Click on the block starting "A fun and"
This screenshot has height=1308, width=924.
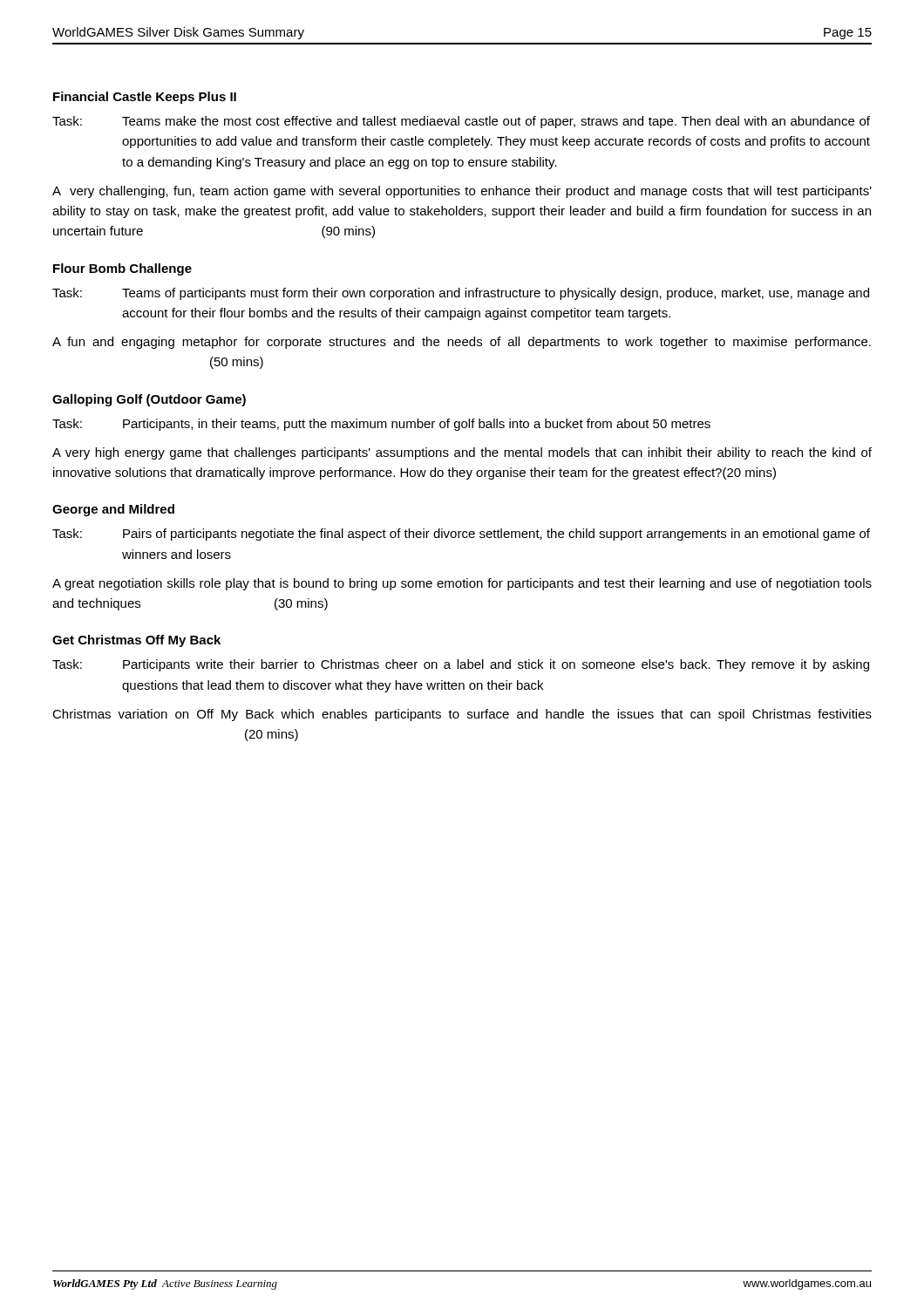click(462, 352)
